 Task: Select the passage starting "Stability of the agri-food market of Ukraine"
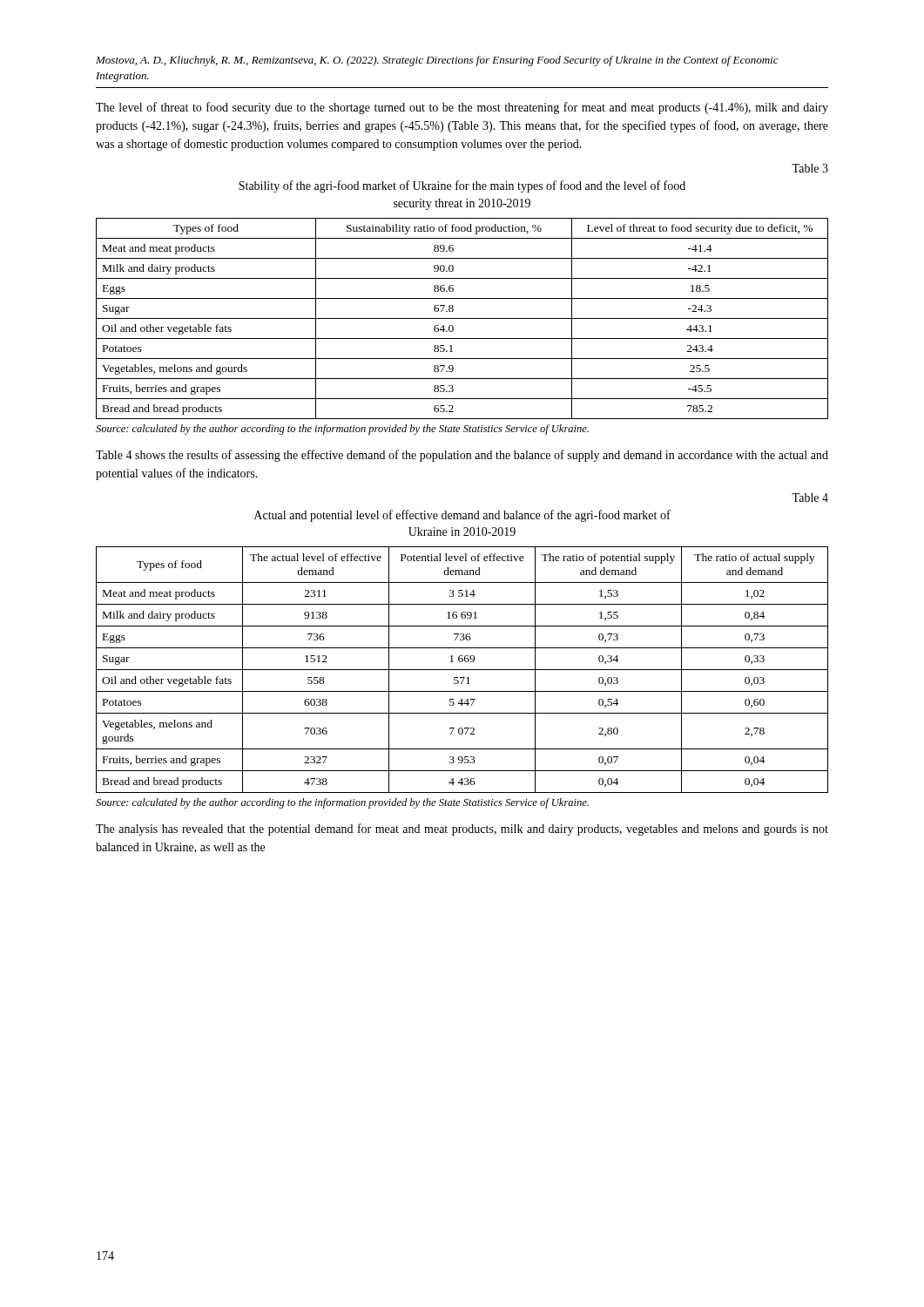tap(462, 195)
